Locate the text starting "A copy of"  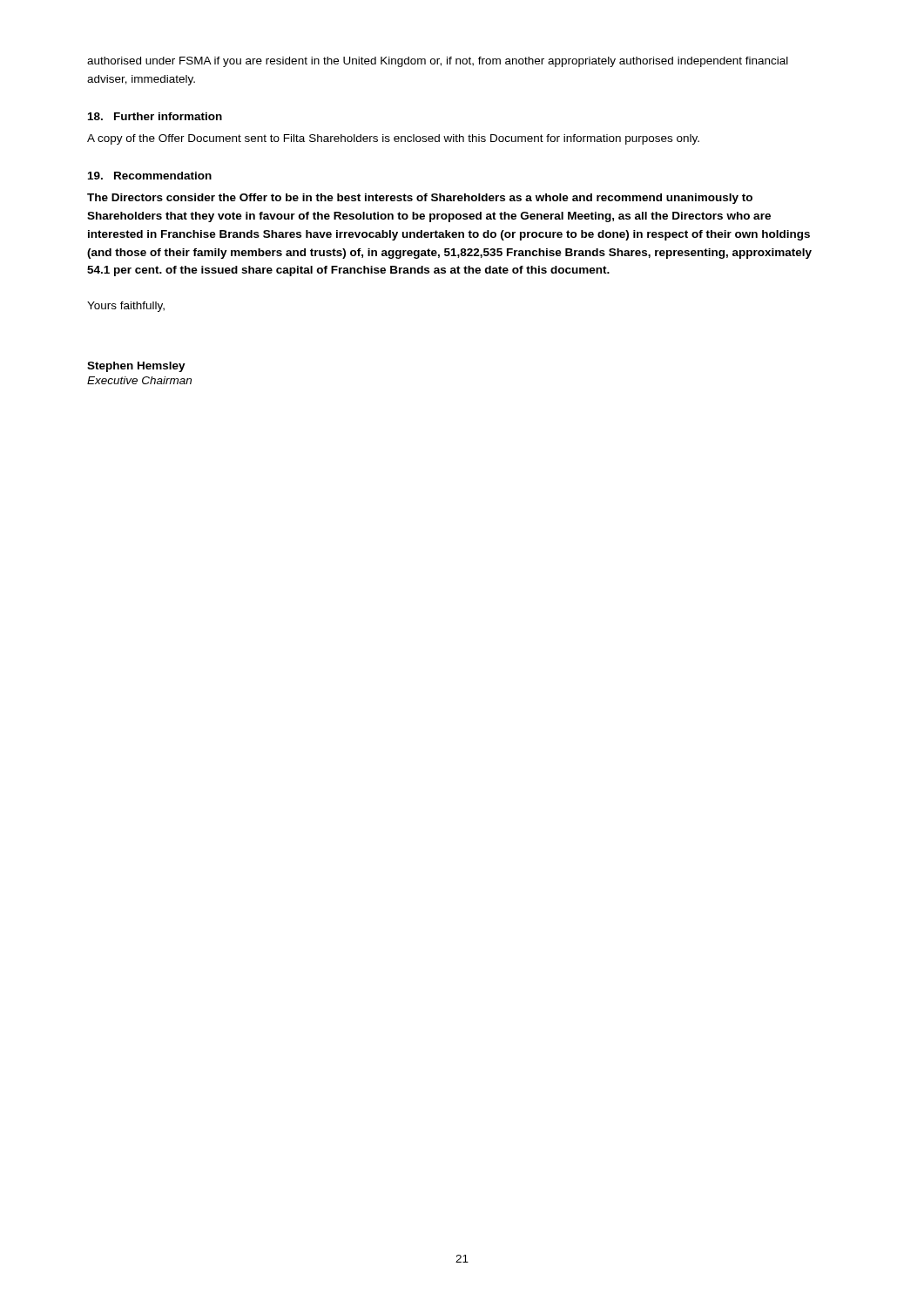394,138
